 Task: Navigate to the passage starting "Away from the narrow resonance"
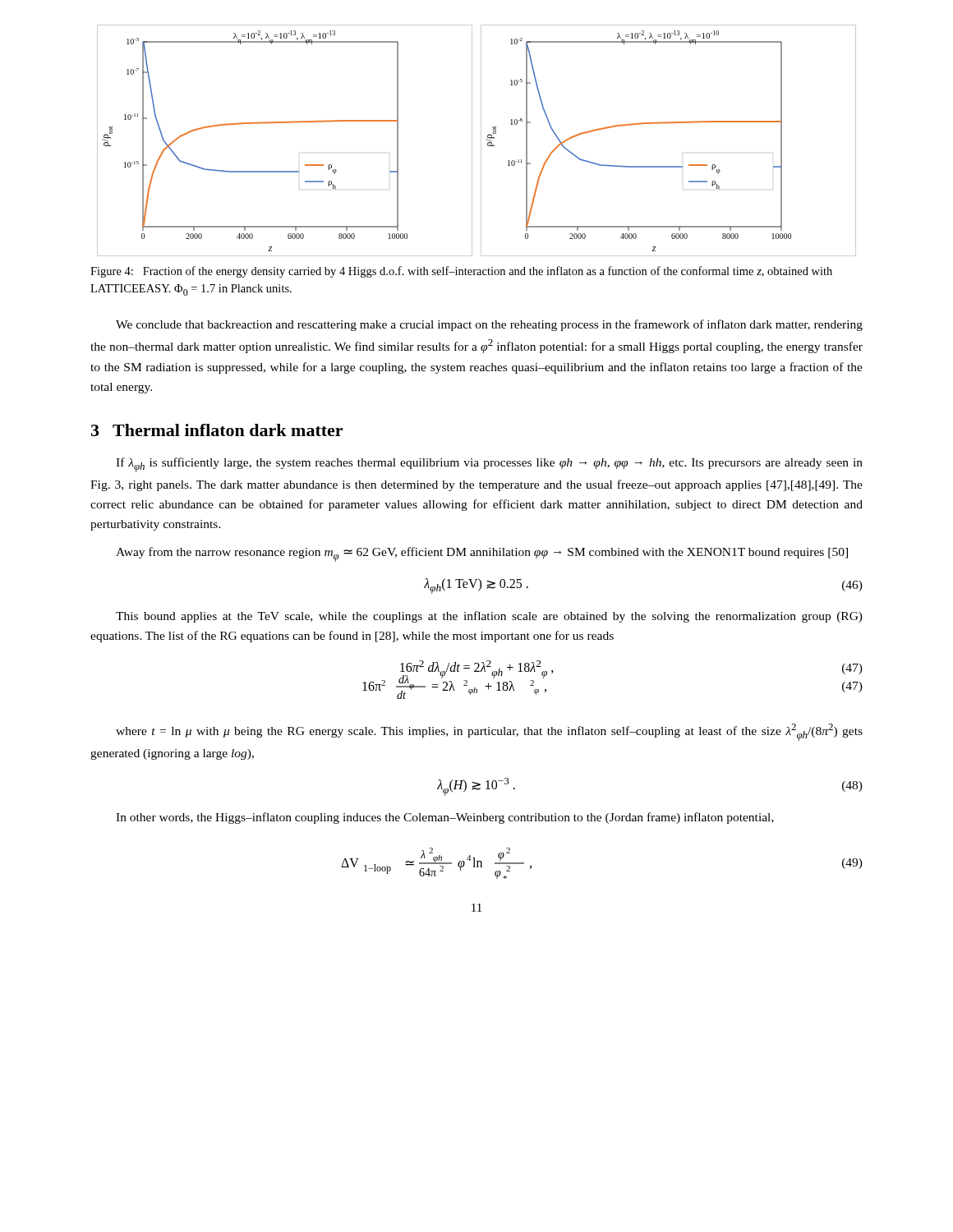click(x=482, y=553)
